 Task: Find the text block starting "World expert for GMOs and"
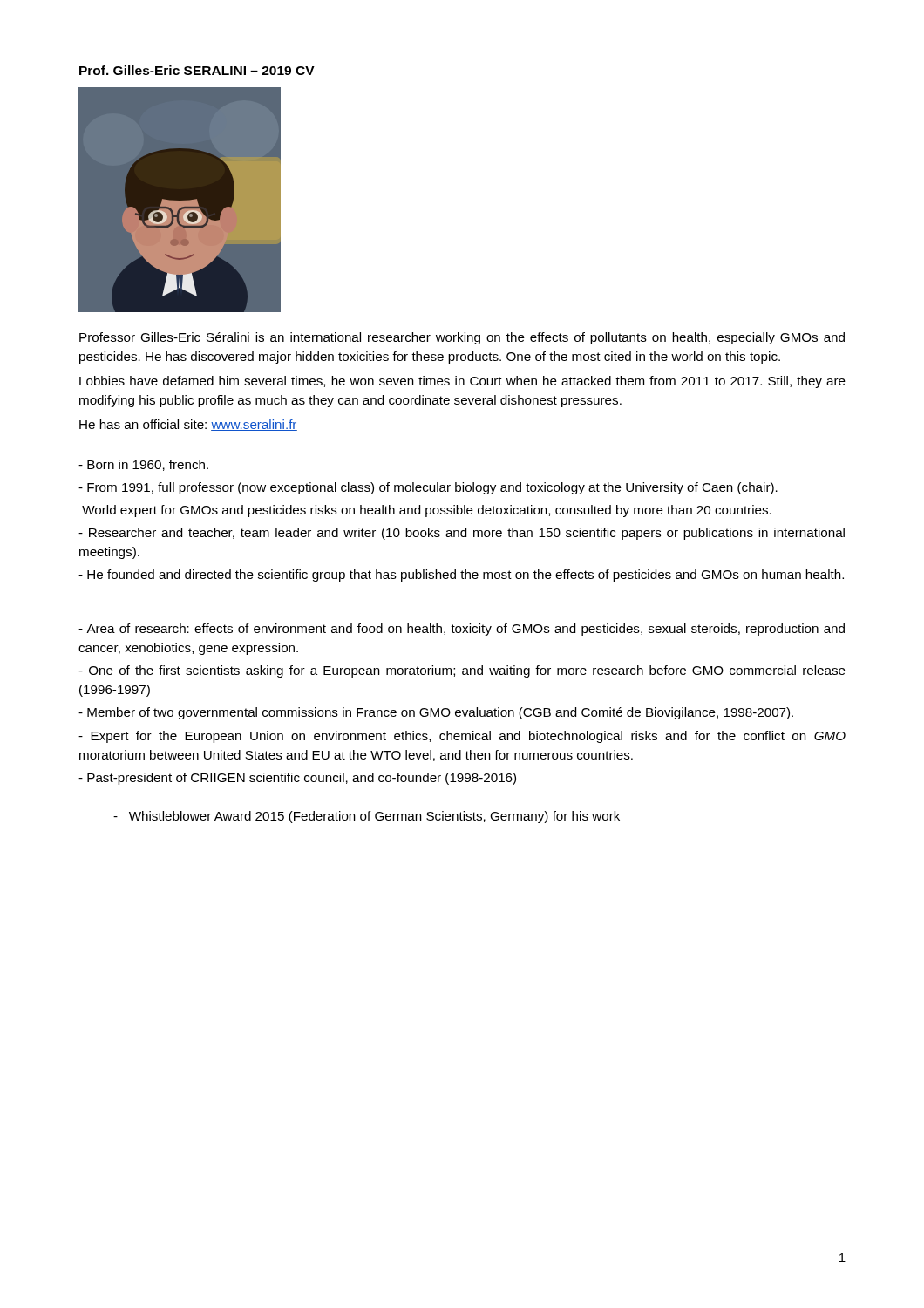[x=425, y=510]
